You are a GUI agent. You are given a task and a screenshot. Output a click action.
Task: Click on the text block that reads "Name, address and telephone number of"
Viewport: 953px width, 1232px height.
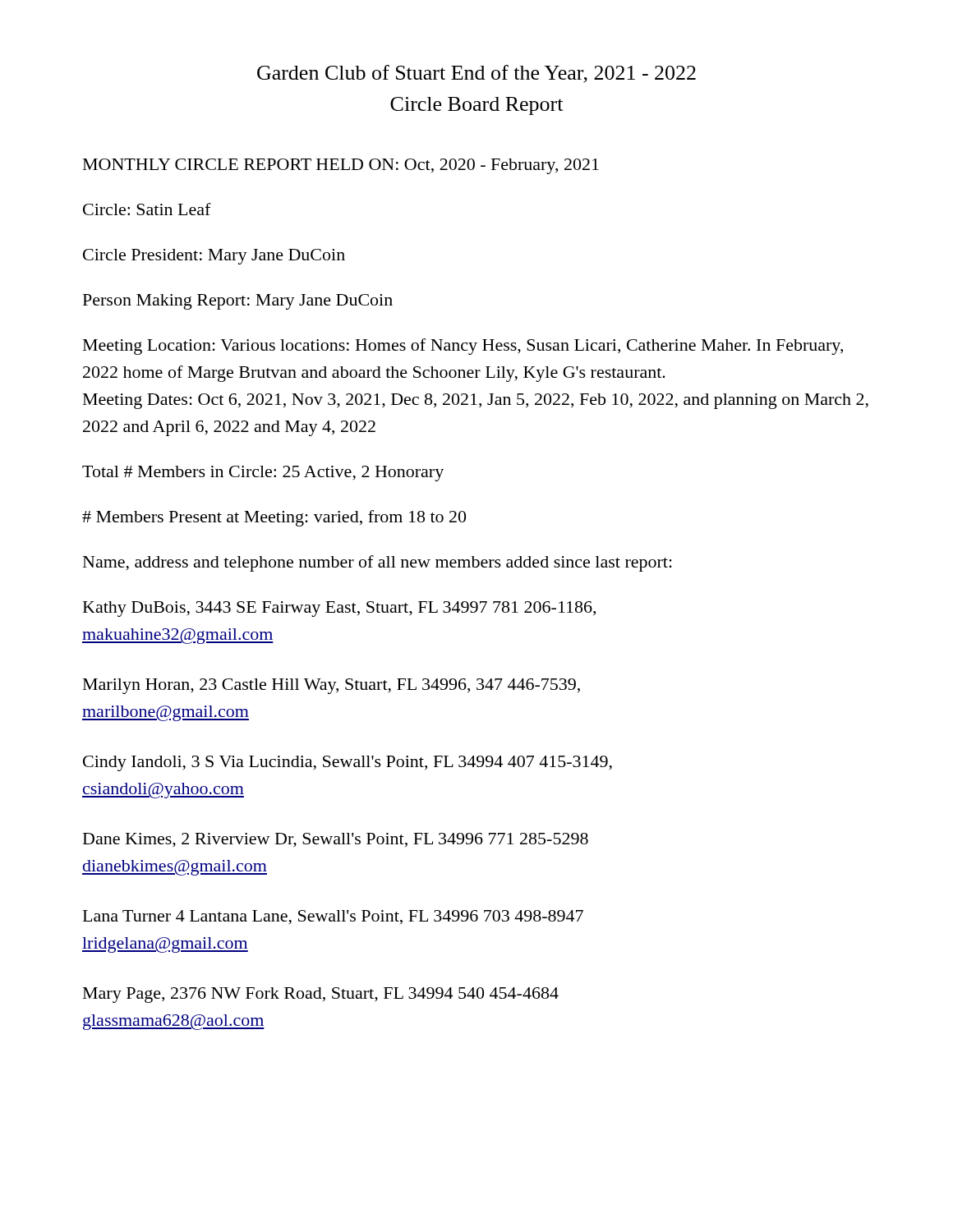(x=378, y=562)
